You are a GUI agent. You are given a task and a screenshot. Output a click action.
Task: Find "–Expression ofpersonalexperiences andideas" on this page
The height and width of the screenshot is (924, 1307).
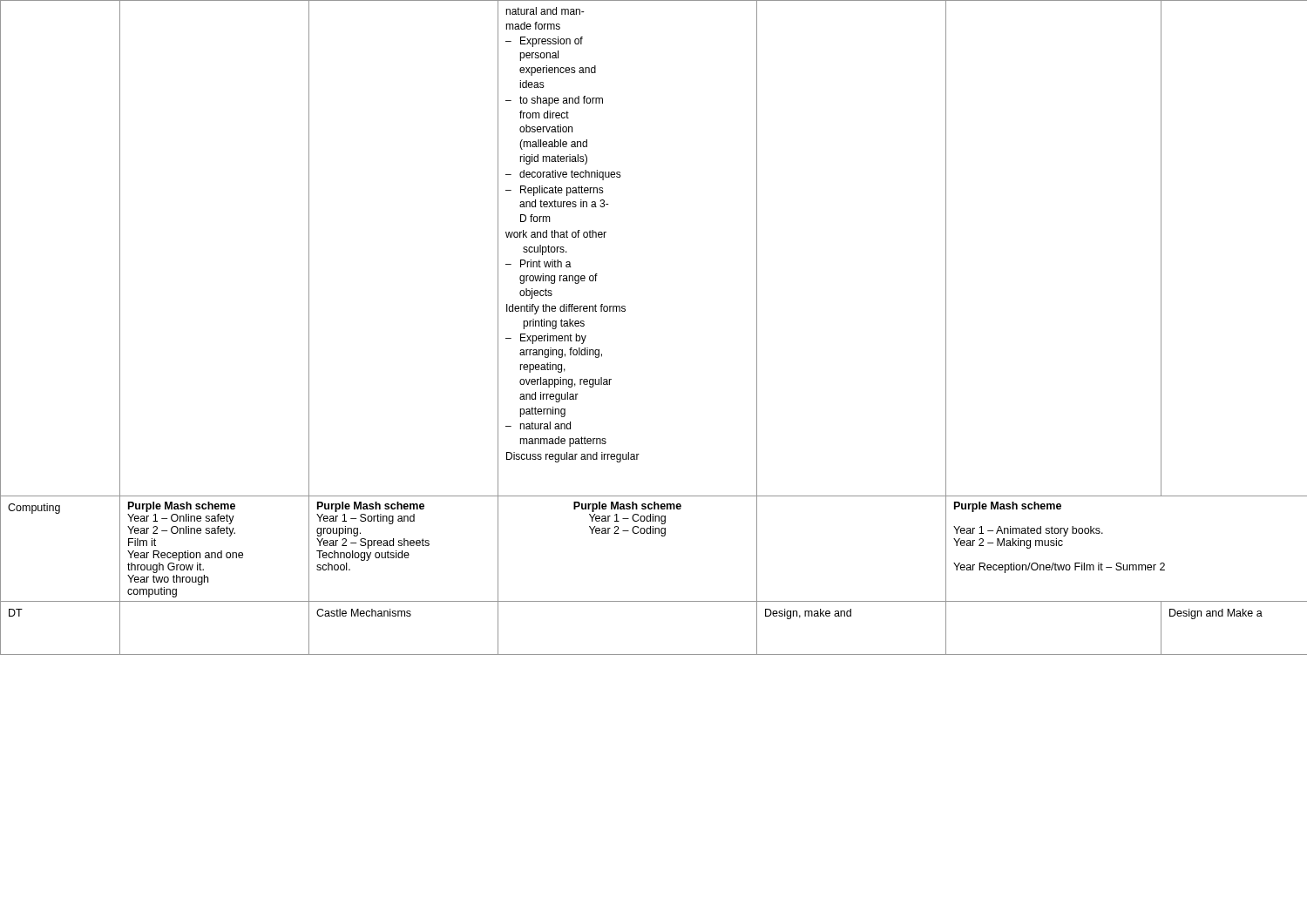[551, 63]
